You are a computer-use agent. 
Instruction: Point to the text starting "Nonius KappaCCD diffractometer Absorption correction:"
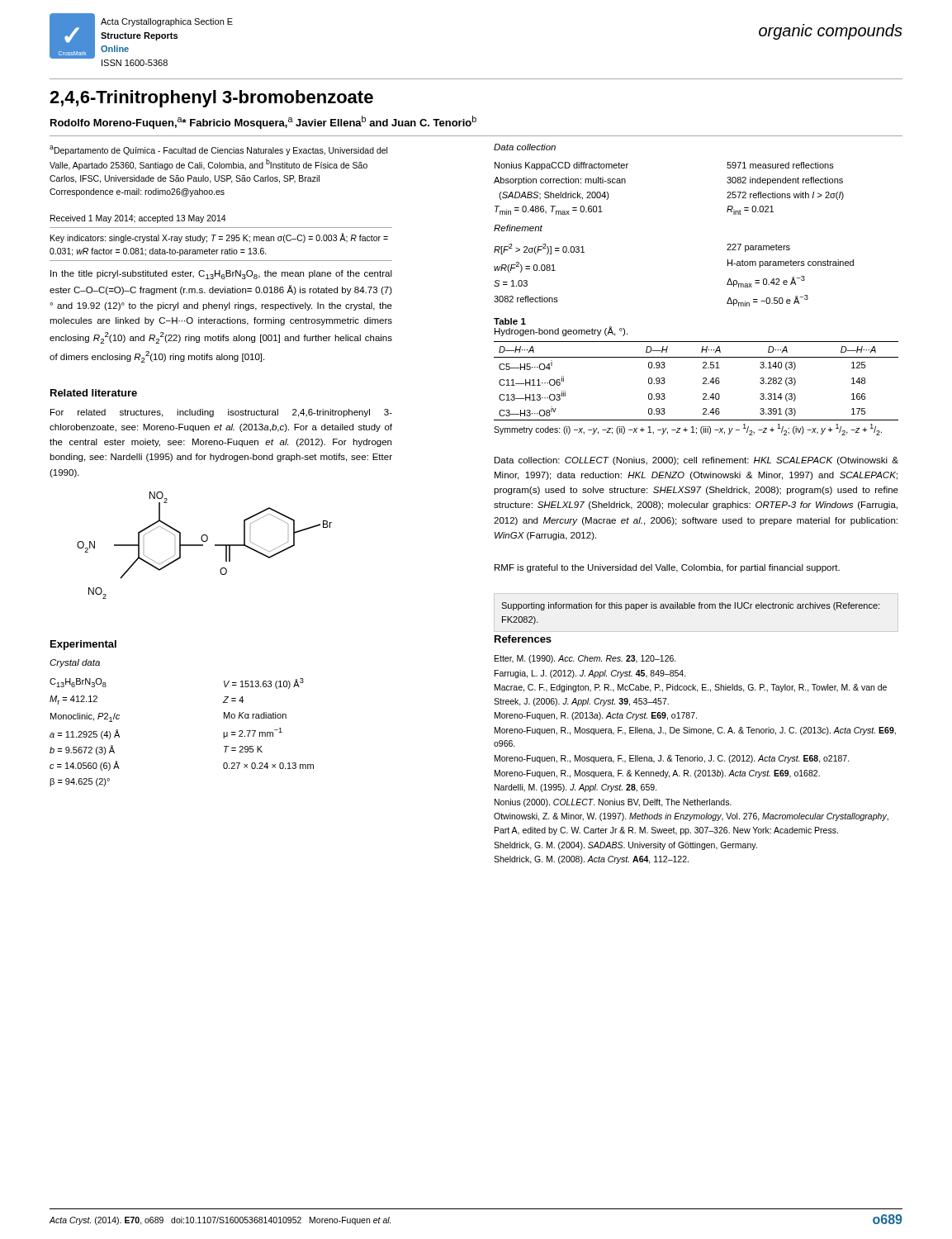click(x=561, y=189)
